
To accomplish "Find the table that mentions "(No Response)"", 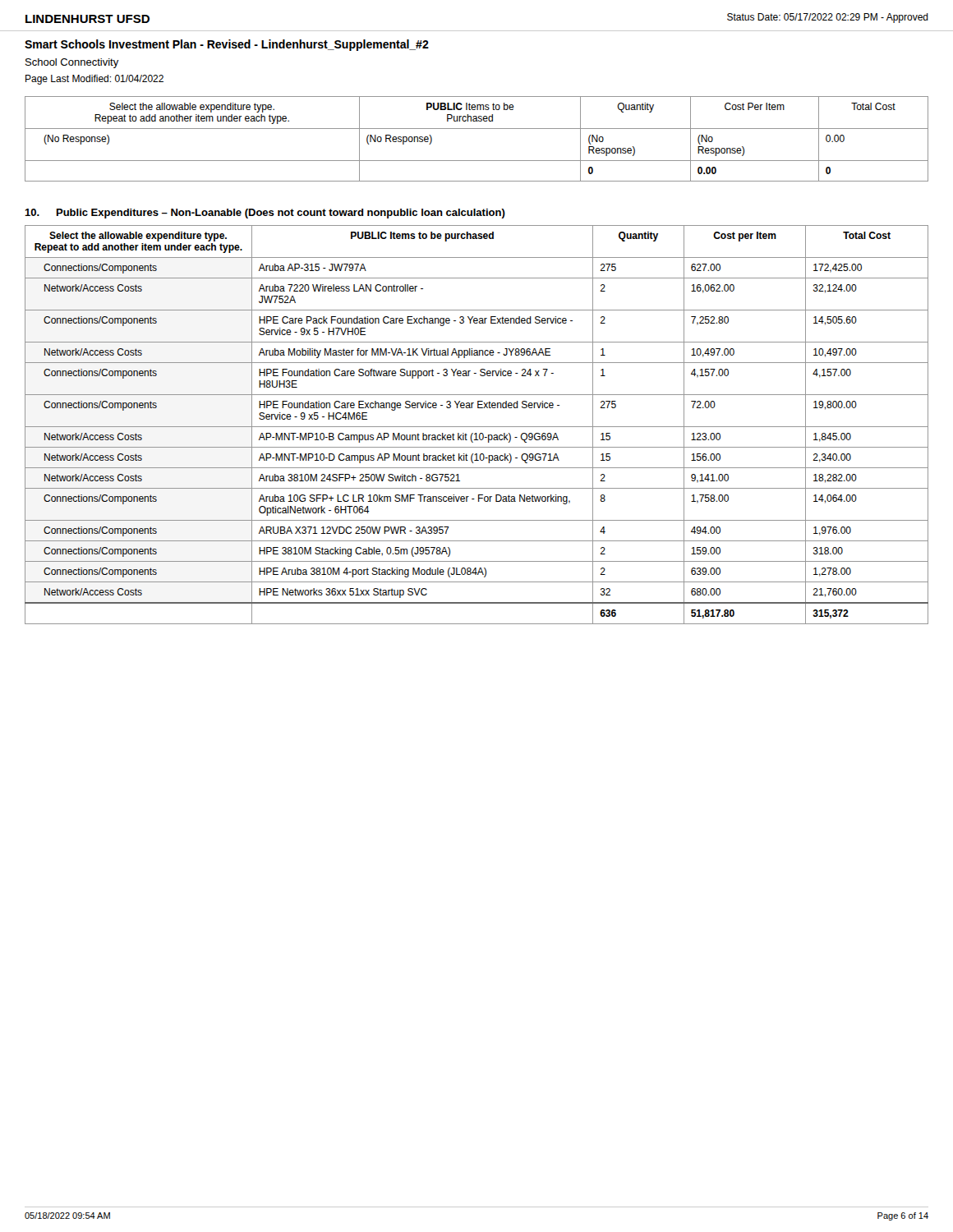I will pos(476,151).
